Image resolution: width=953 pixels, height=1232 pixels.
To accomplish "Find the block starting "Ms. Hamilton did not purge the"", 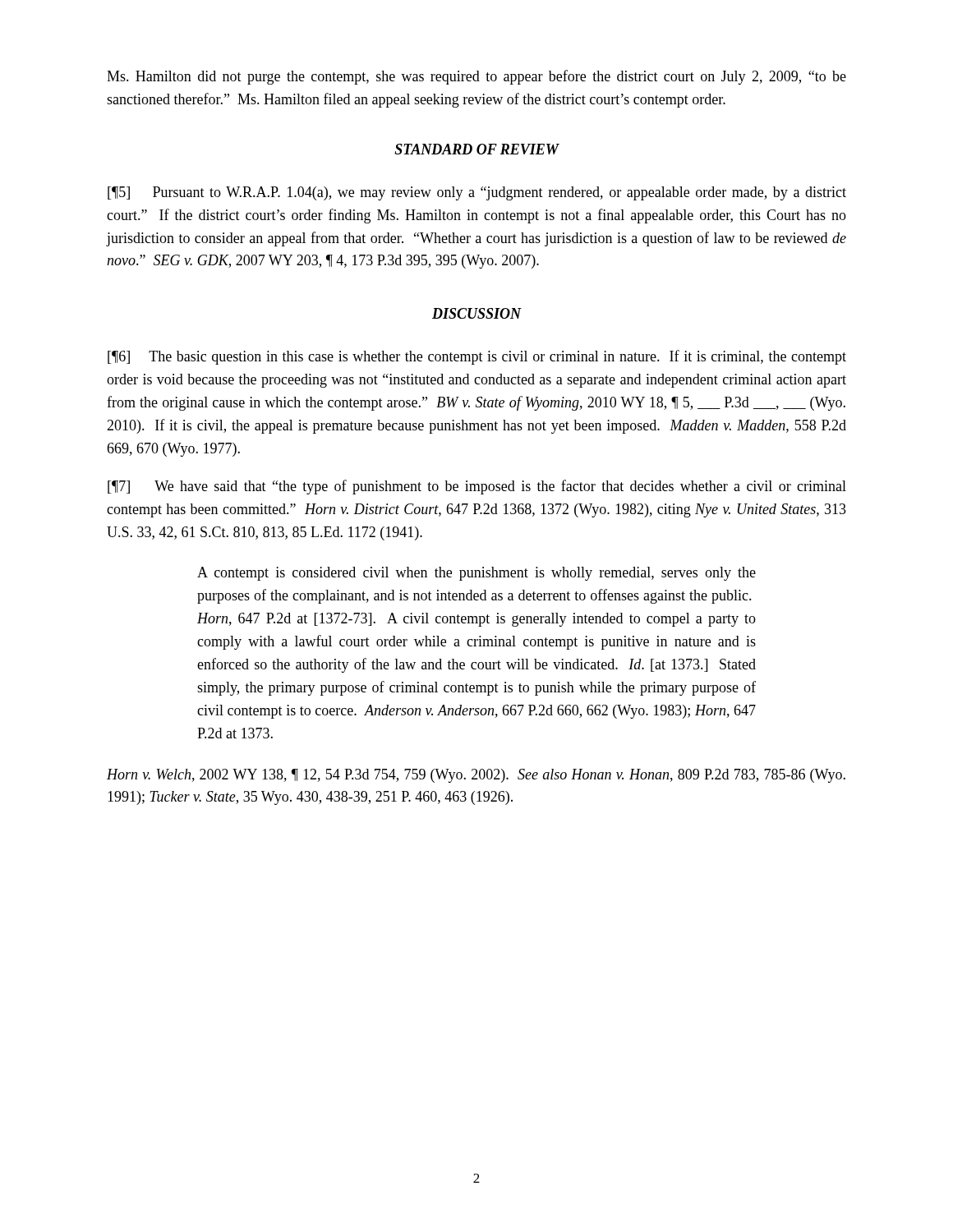I will coord(476,88).
